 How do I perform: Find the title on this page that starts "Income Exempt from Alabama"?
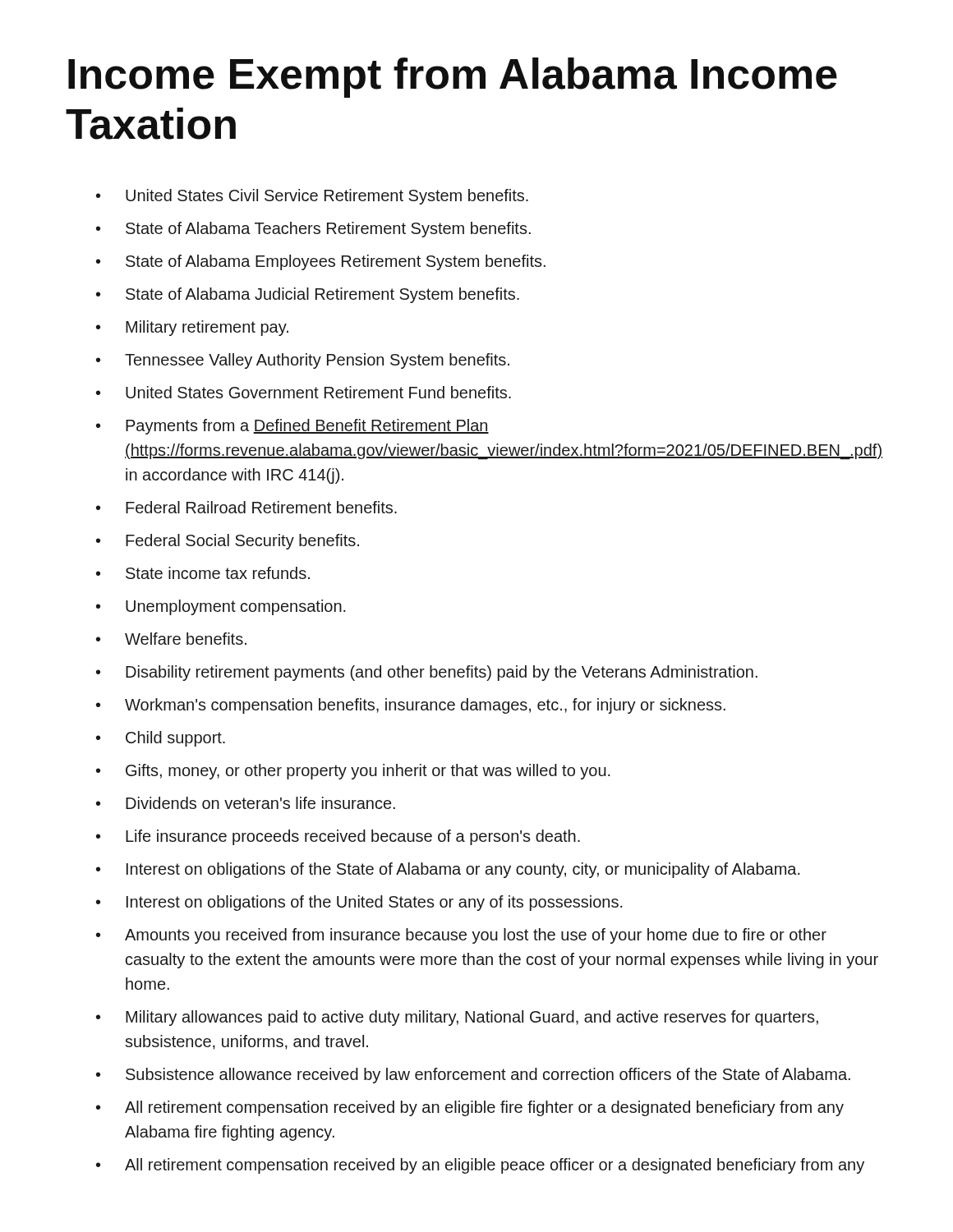pos(452,99)
